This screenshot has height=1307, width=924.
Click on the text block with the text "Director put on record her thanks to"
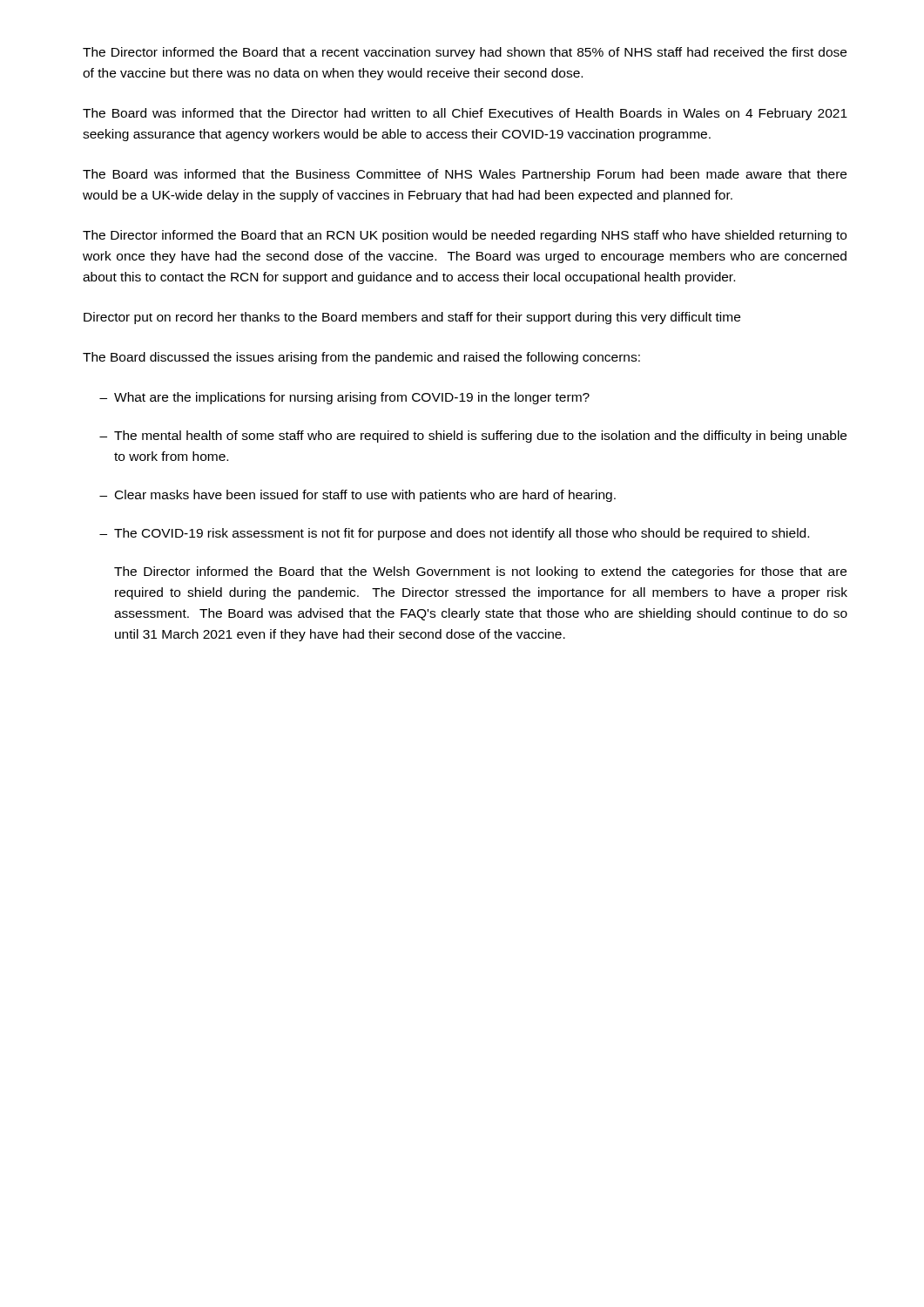click(412, 317)
